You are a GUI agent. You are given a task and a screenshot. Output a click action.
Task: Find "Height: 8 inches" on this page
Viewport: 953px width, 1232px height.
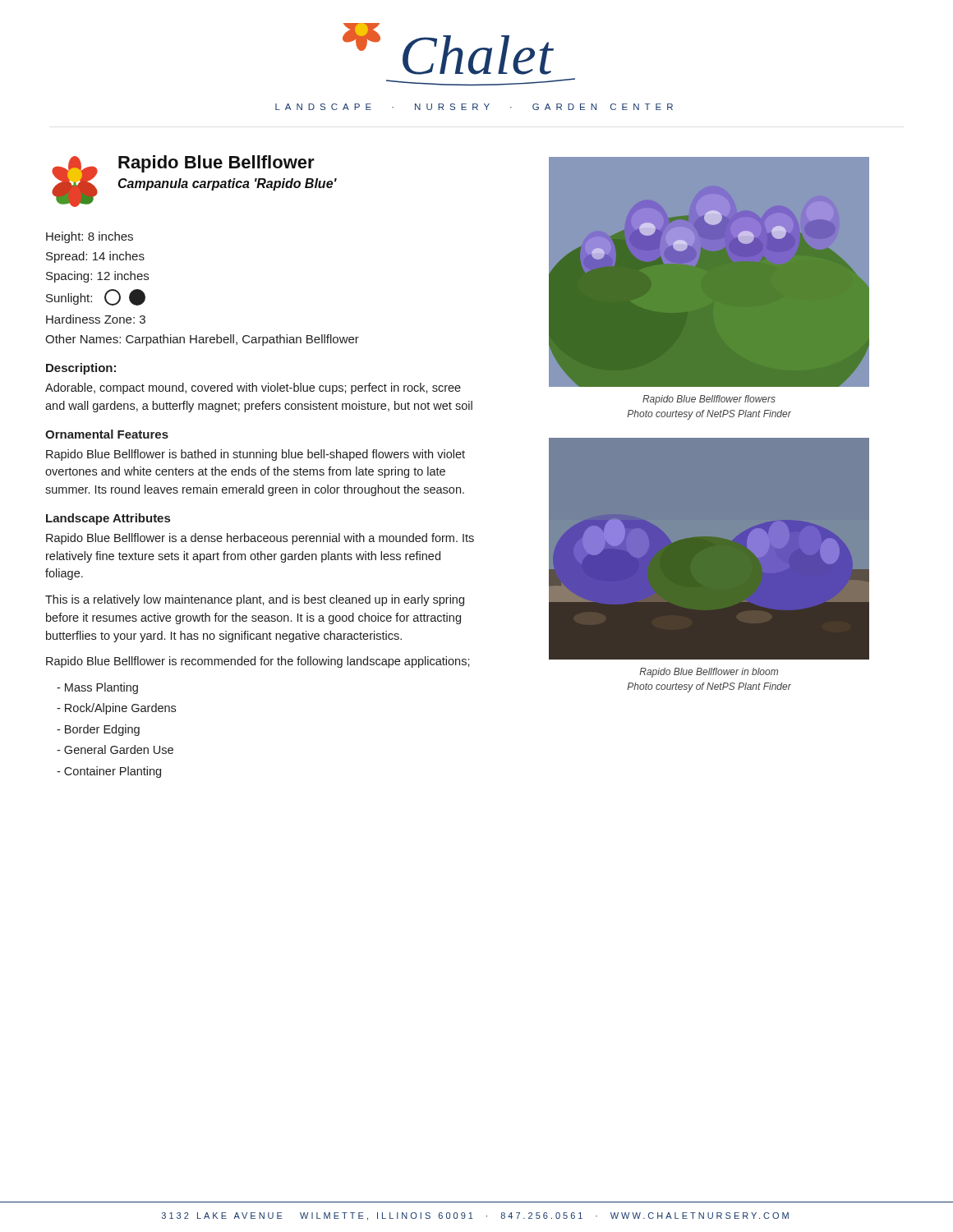(89, 236)
